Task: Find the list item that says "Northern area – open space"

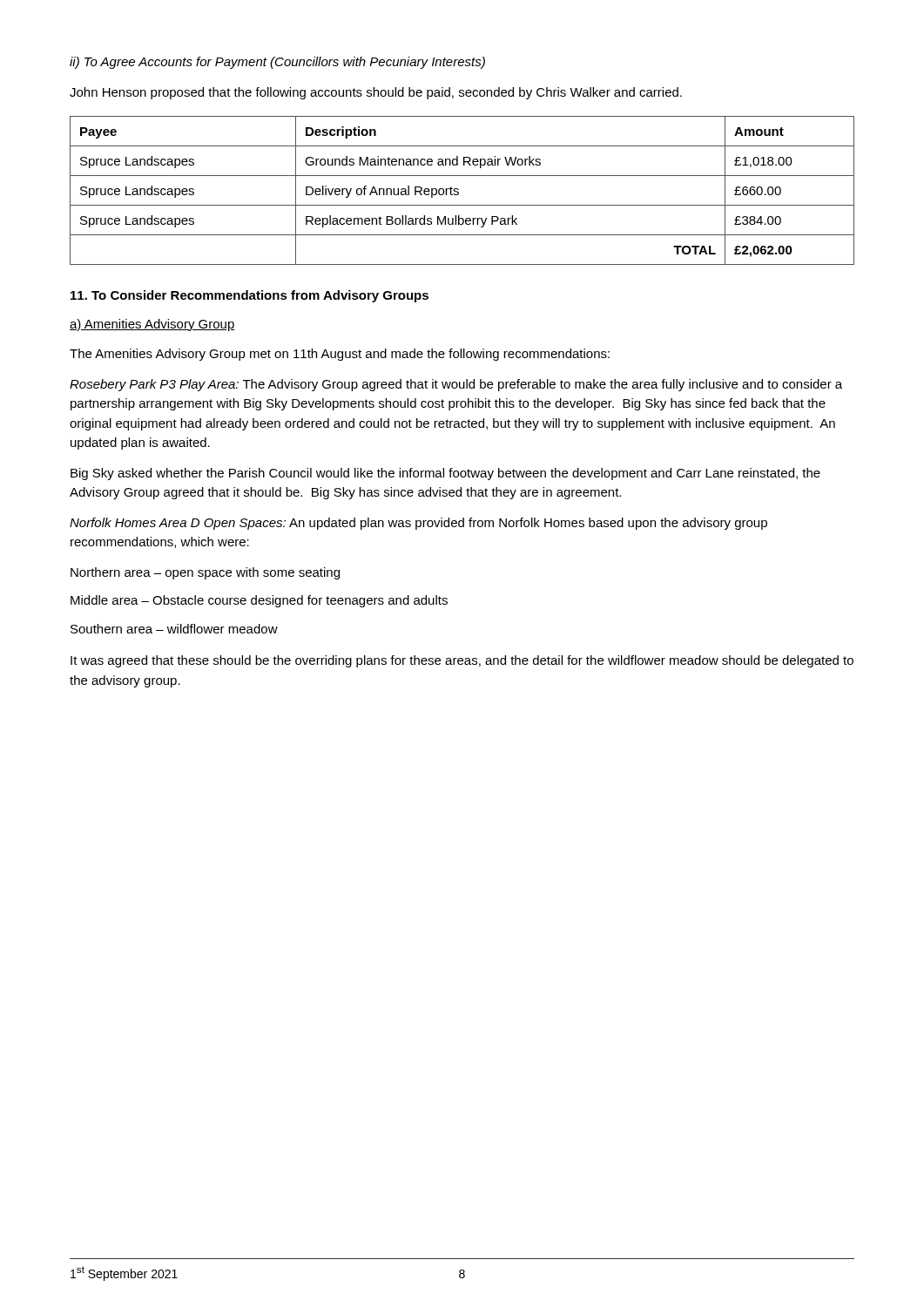Action: point(205,572)
